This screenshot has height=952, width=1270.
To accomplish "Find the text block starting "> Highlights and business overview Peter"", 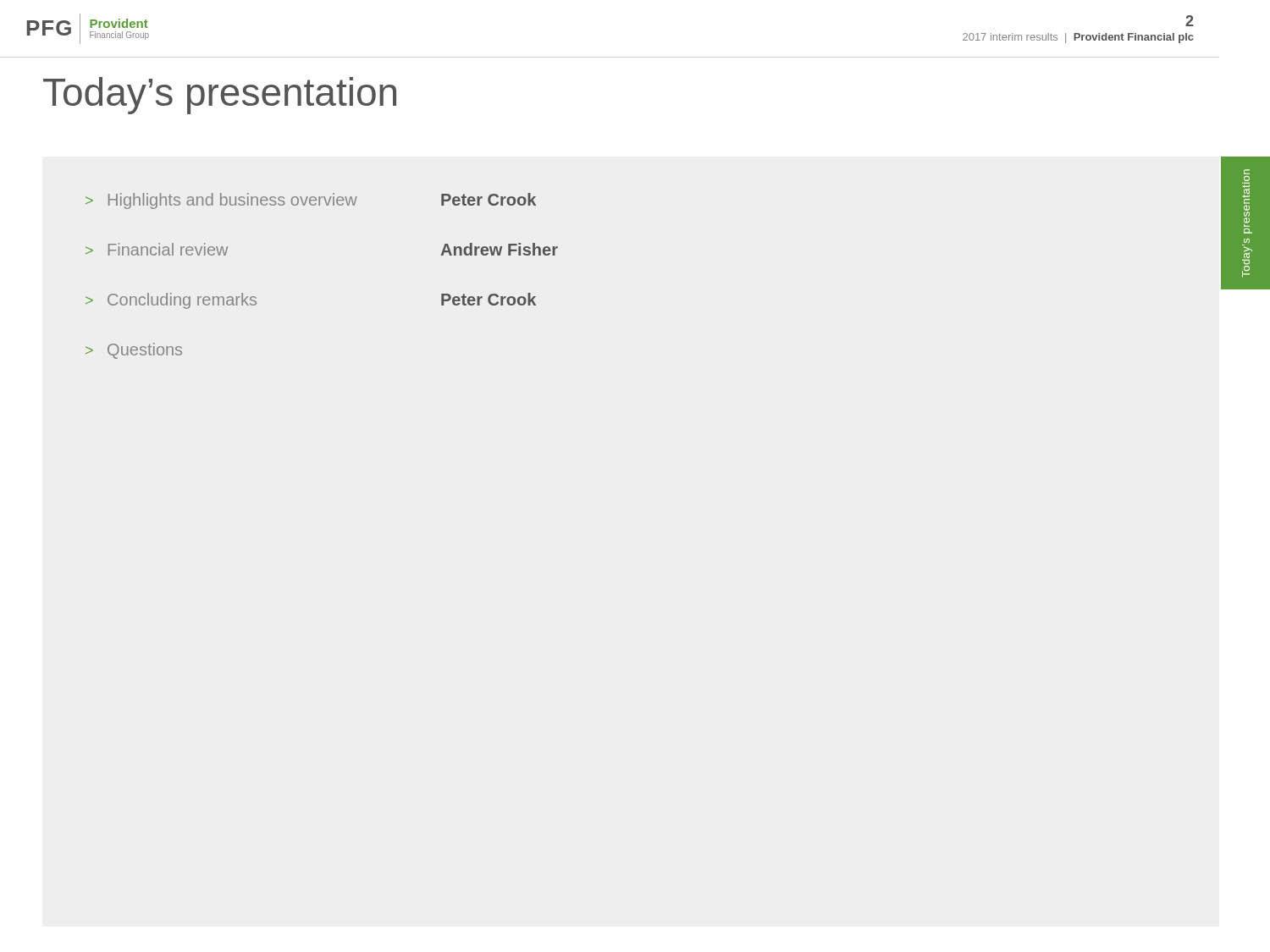I will (x=310, y=200).
